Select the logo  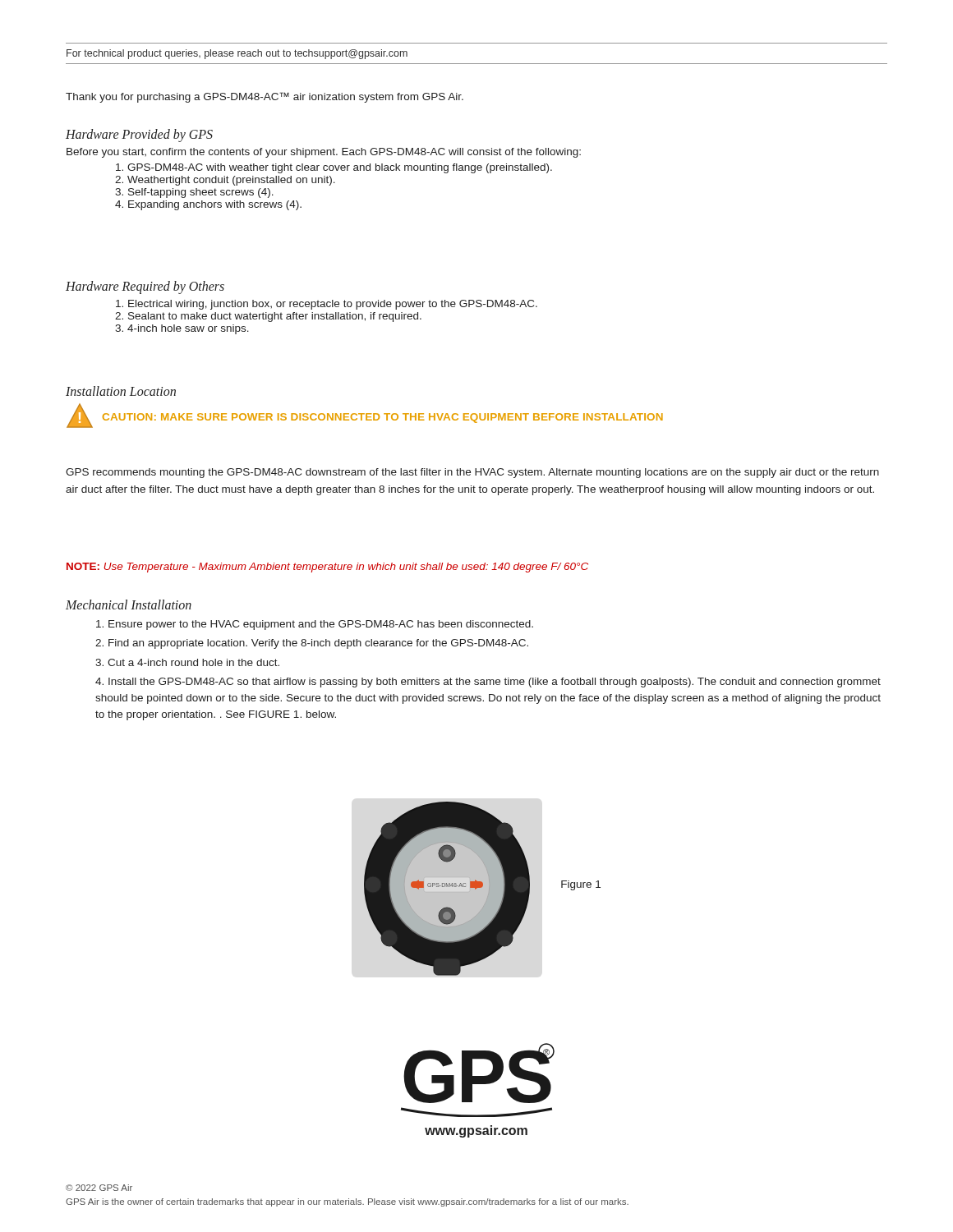click(x=476, y=1076)
